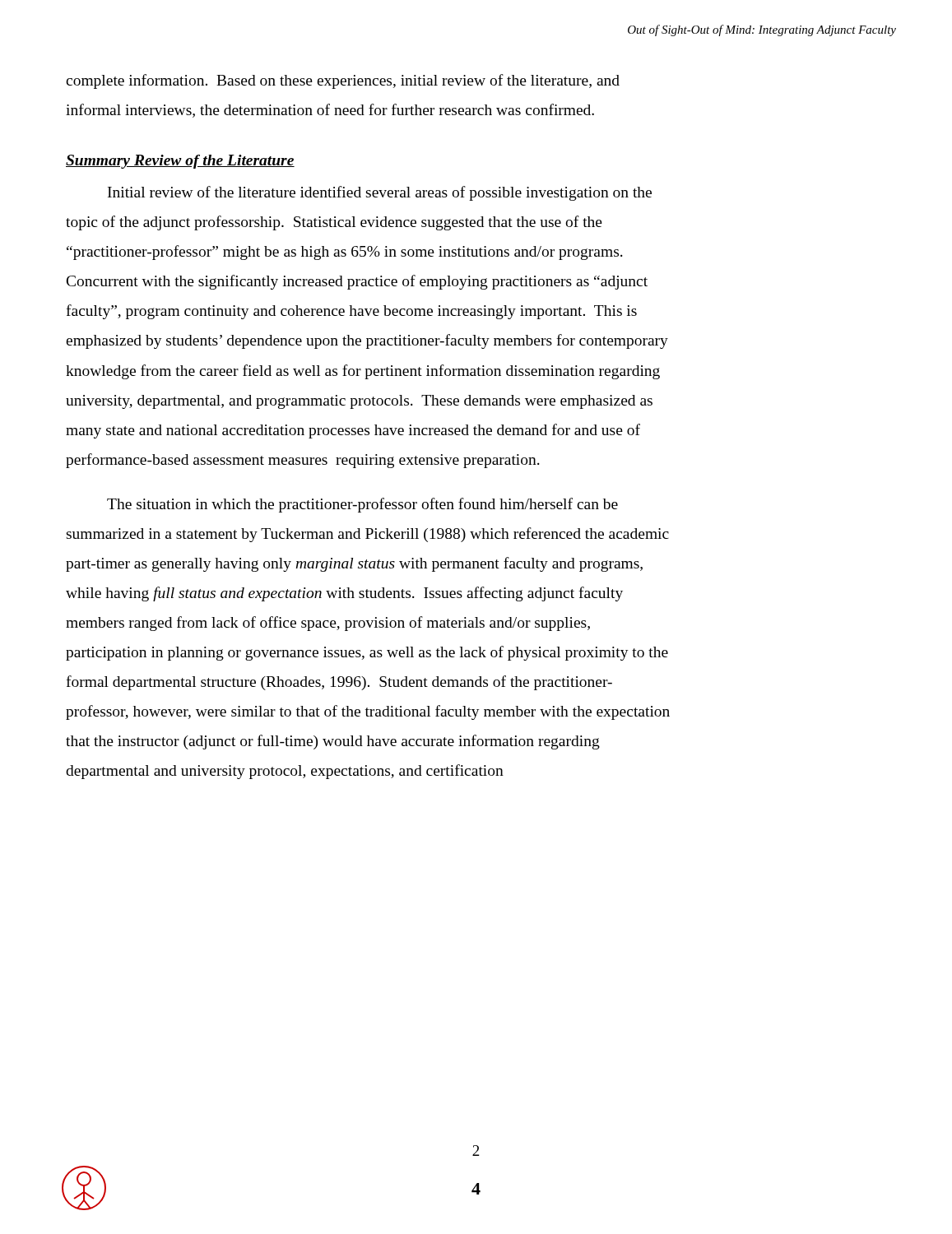Click the passage that begins "summarized in a statement by"
Screen dimensions: 1234x952
coord(367,533)
